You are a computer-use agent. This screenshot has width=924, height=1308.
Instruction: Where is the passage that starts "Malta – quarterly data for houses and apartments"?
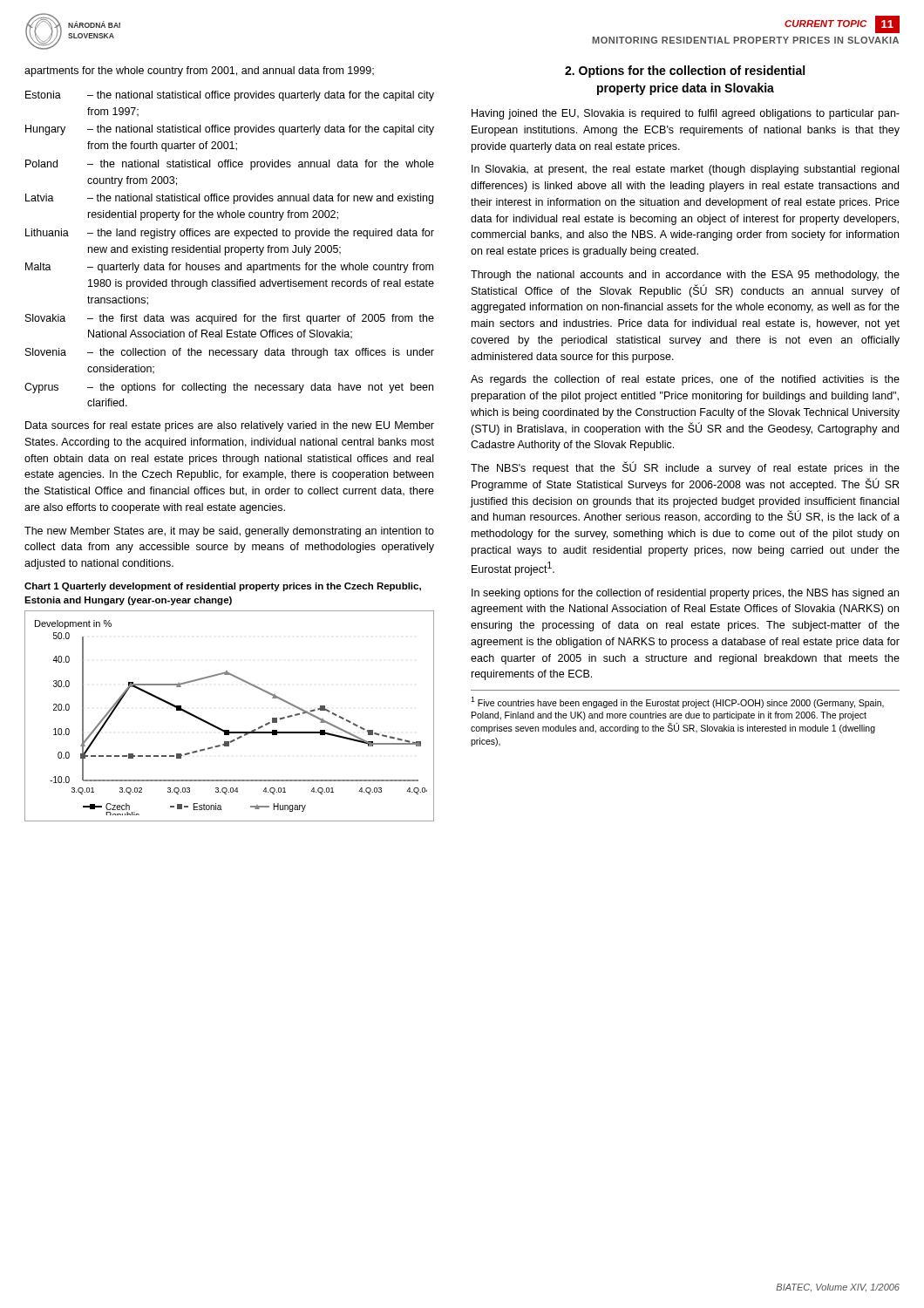click(229, 284)
